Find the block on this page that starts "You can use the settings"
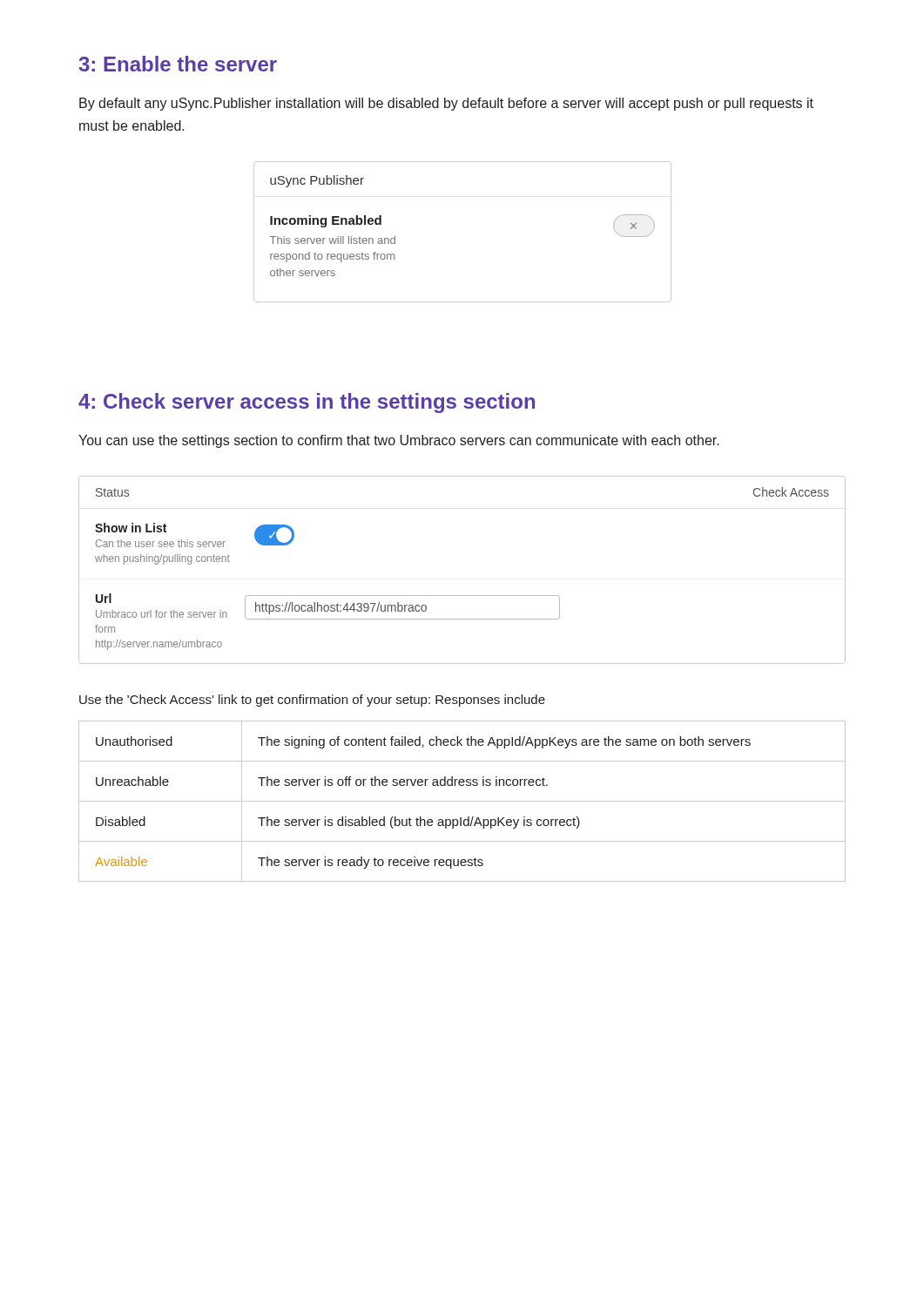Viewport: 924px width, 1307px height. pos(462,441)
